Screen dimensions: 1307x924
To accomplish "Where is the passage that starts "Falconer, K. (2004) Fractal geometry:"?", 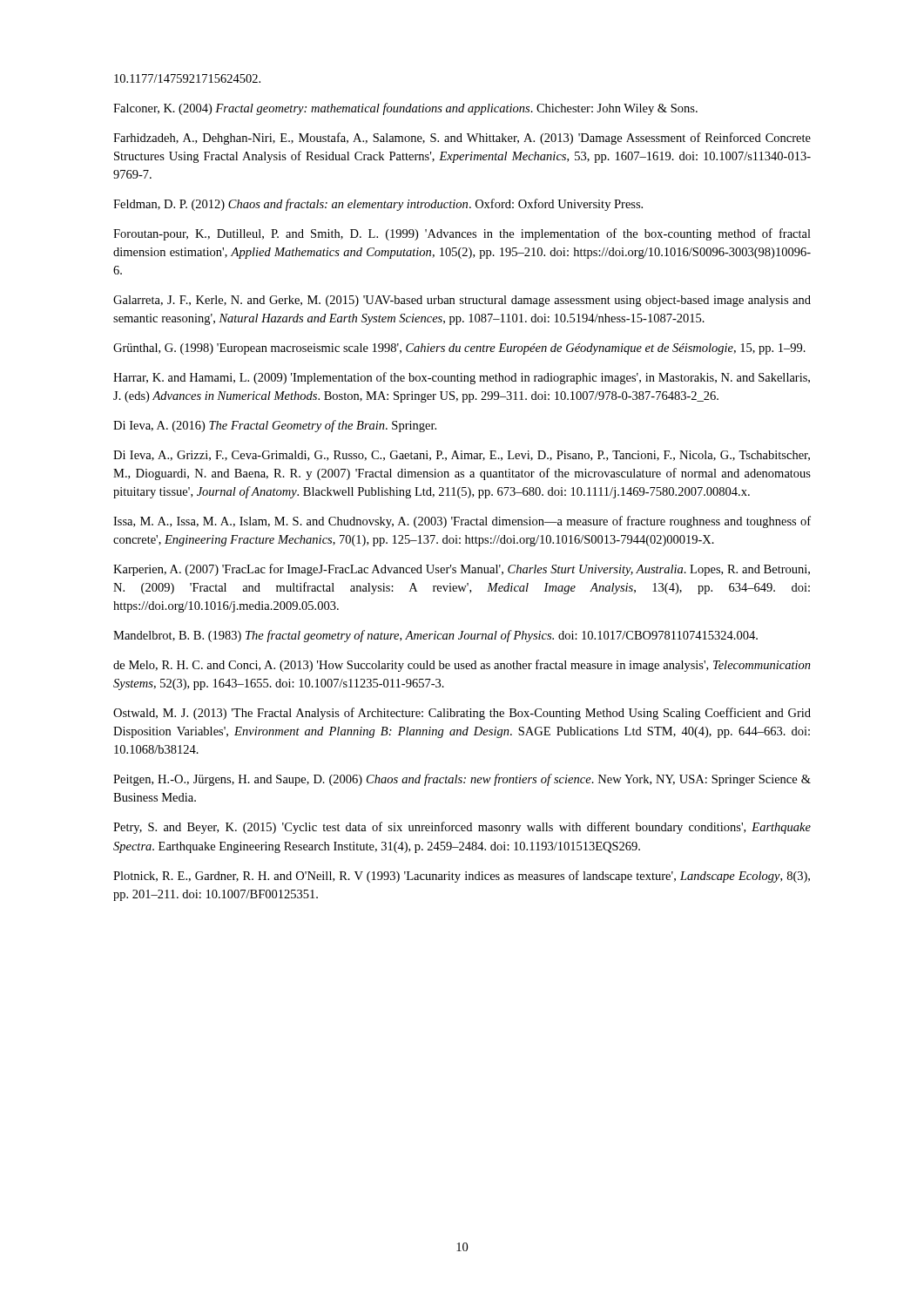I will [x=406, y=108].
